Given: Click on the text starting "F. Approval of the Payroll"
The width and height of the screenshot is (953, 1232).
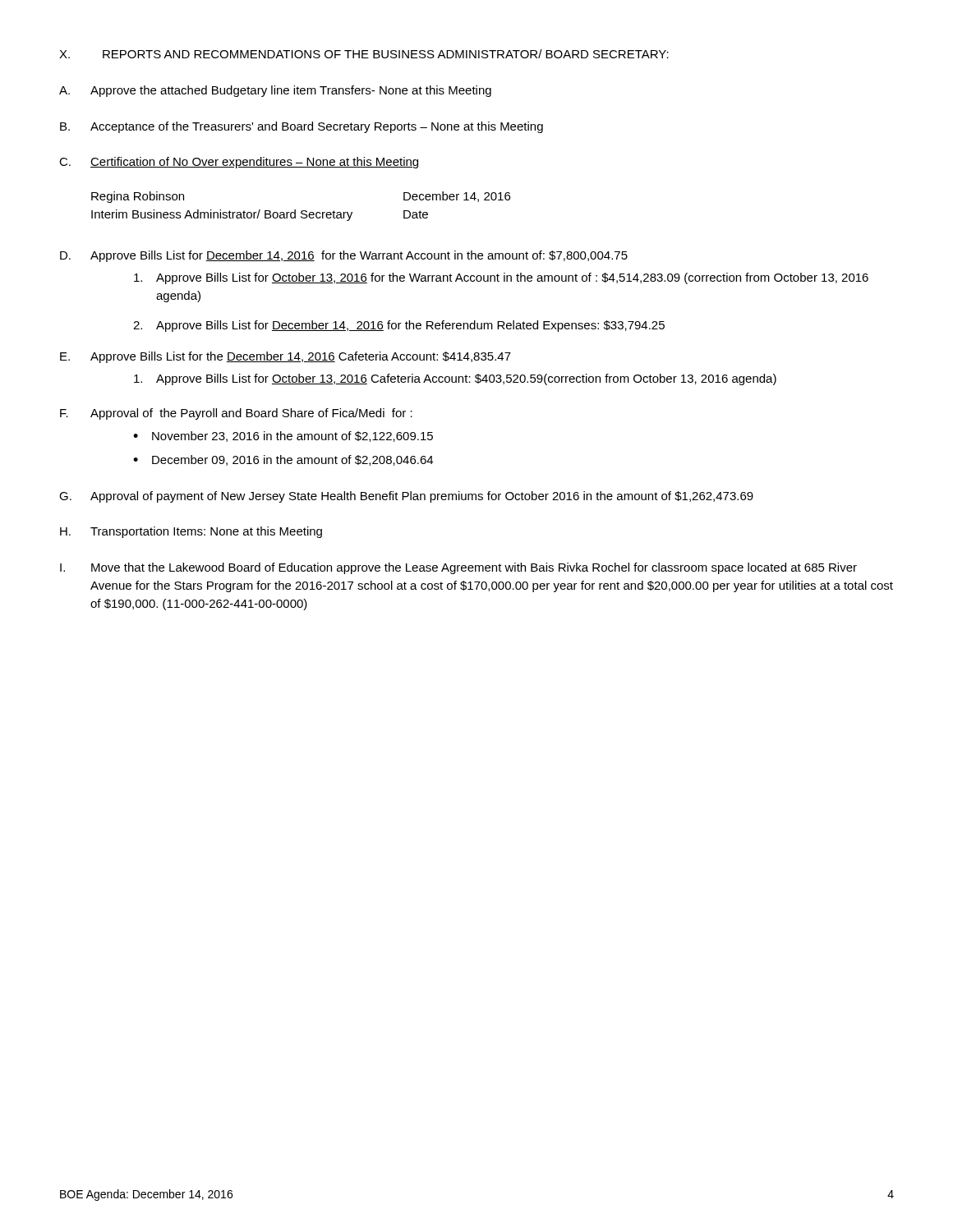Looking at the screenshot, I should (x=236, y=414).
